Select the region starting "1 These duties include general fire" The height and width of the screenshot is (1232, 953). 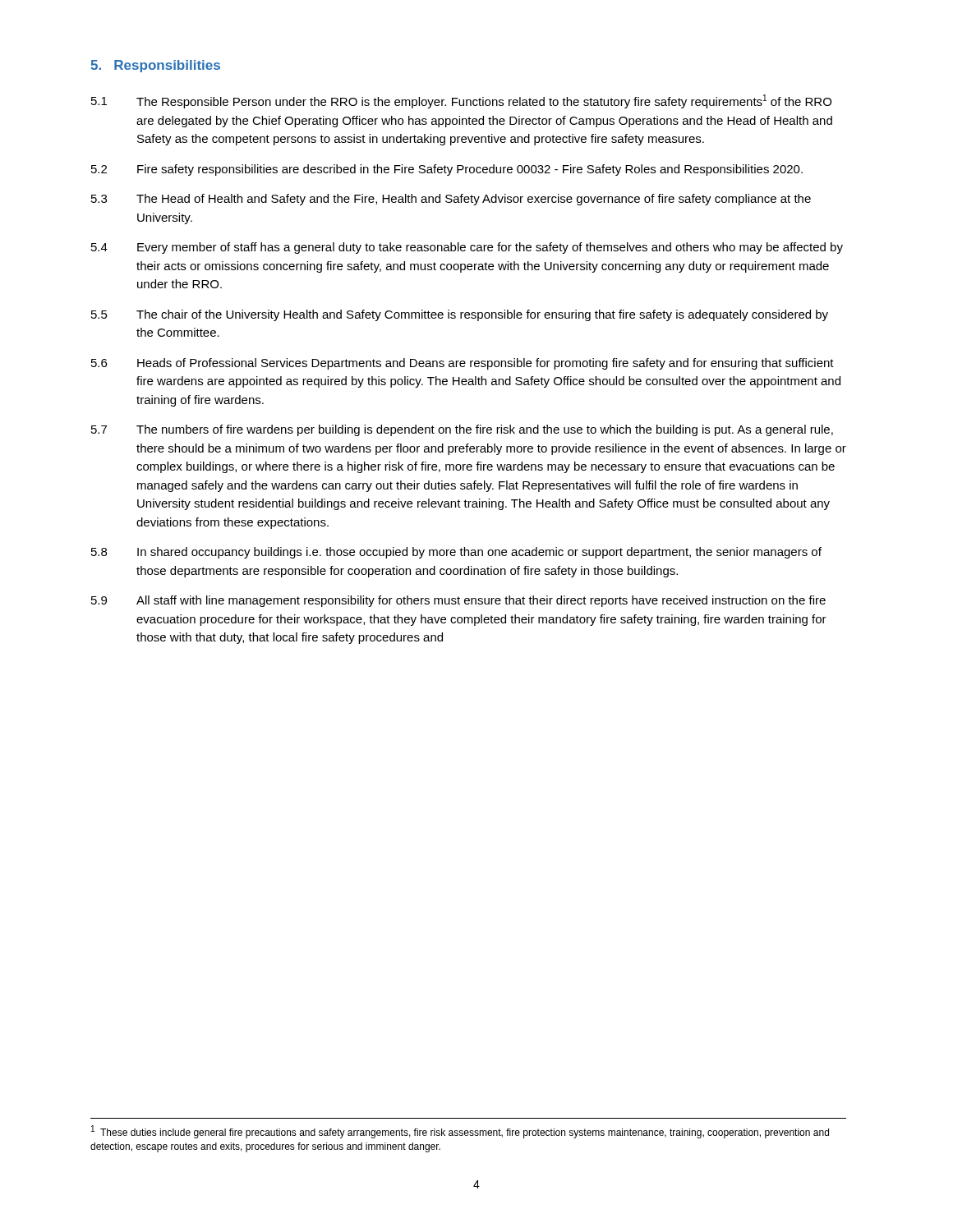click(468, 1139)
